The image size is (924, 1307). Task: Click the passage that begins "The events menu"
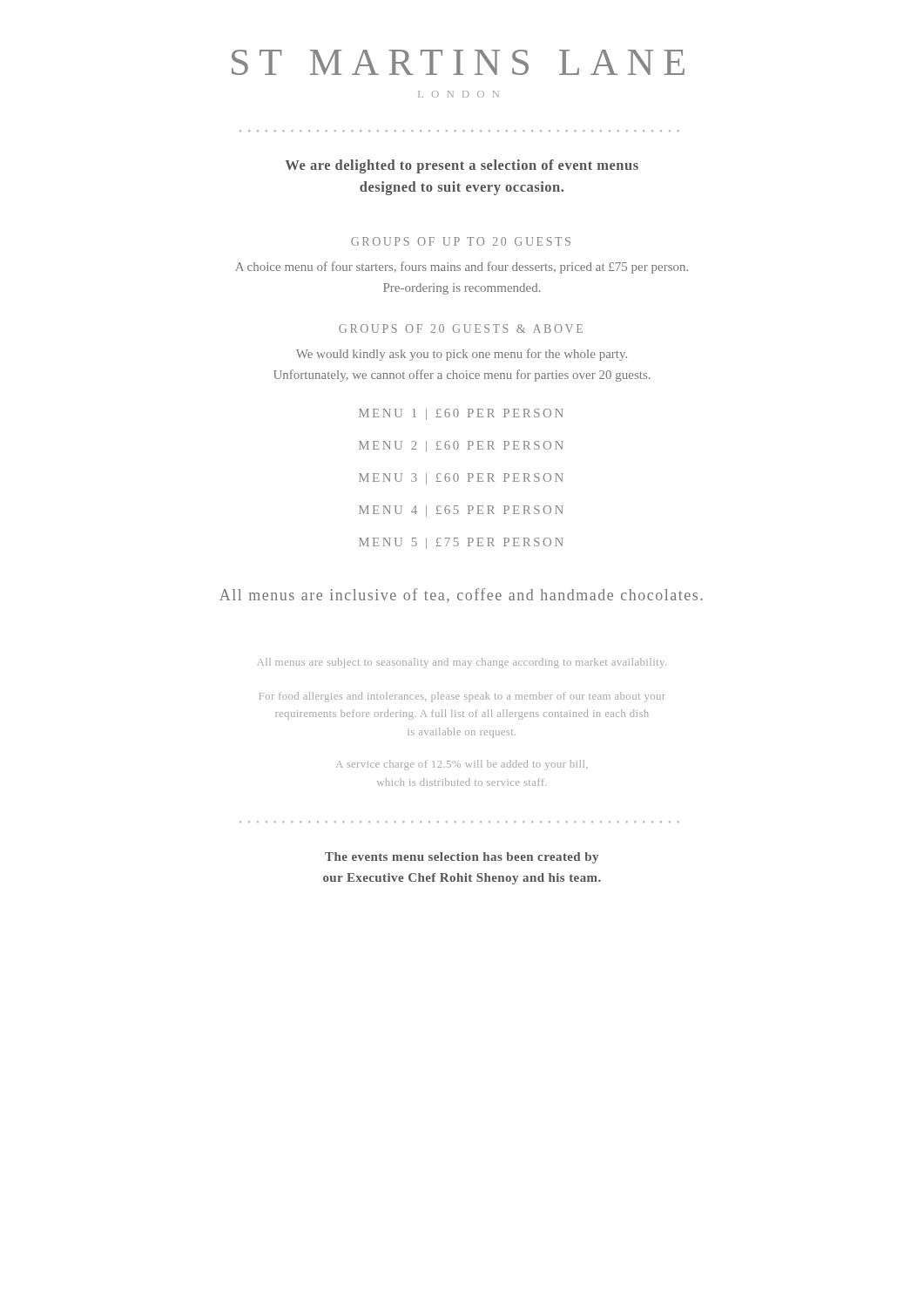tap(462, 867)
